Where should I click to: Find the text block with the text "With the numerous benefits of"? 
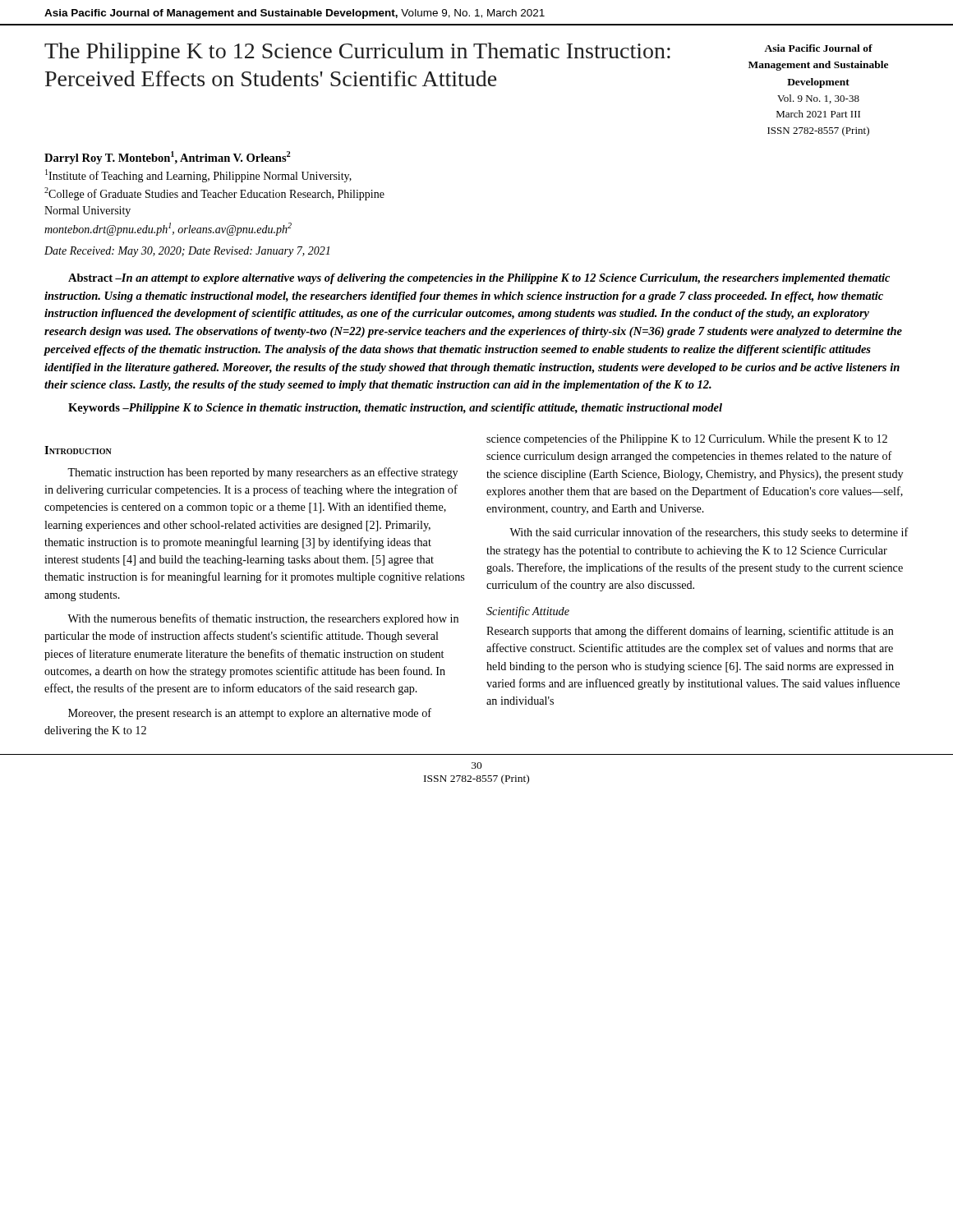click(256, 654)
